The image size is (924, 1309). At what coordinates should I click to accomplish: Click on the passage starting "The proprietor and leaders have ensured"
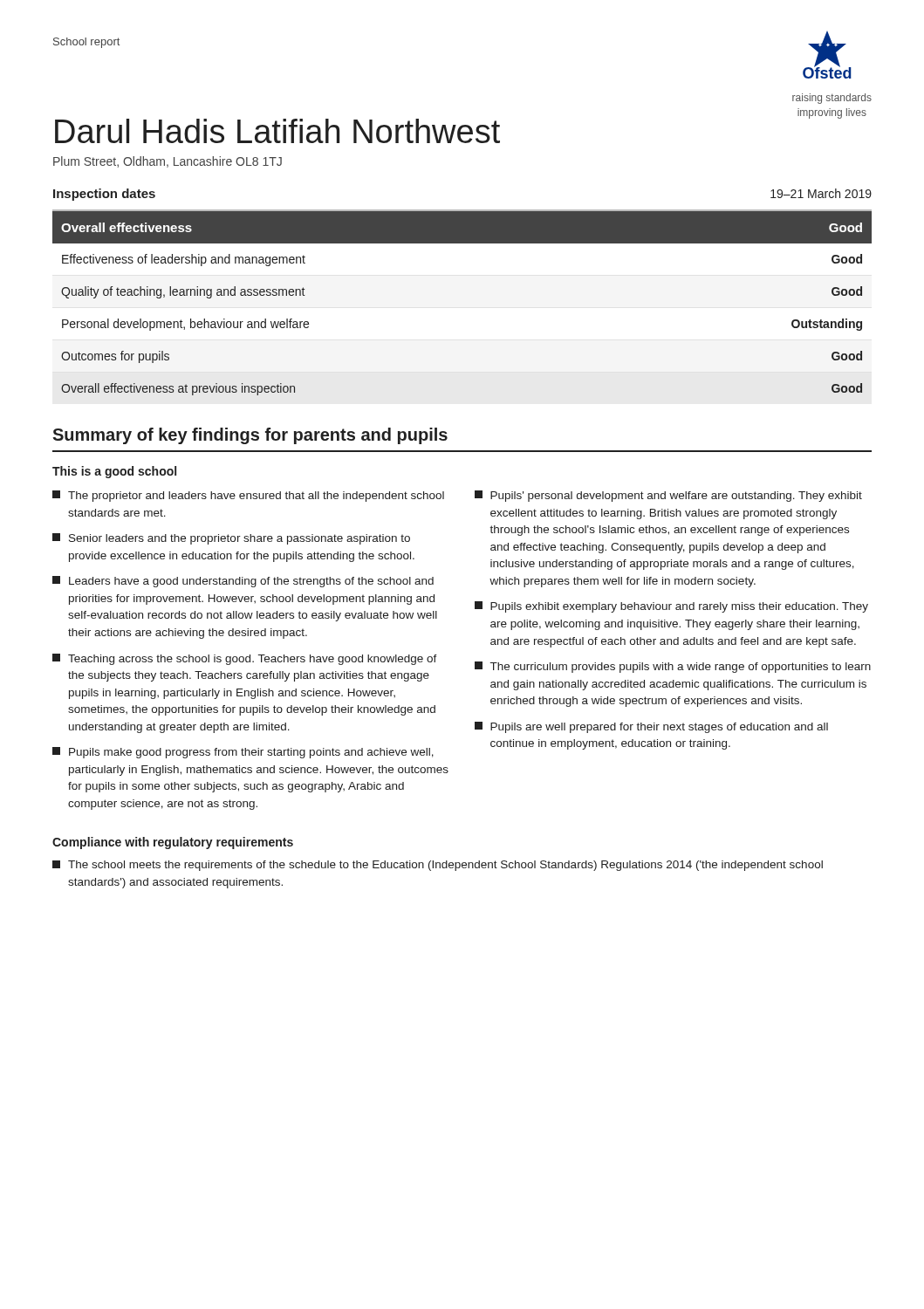tap(251, 504)
